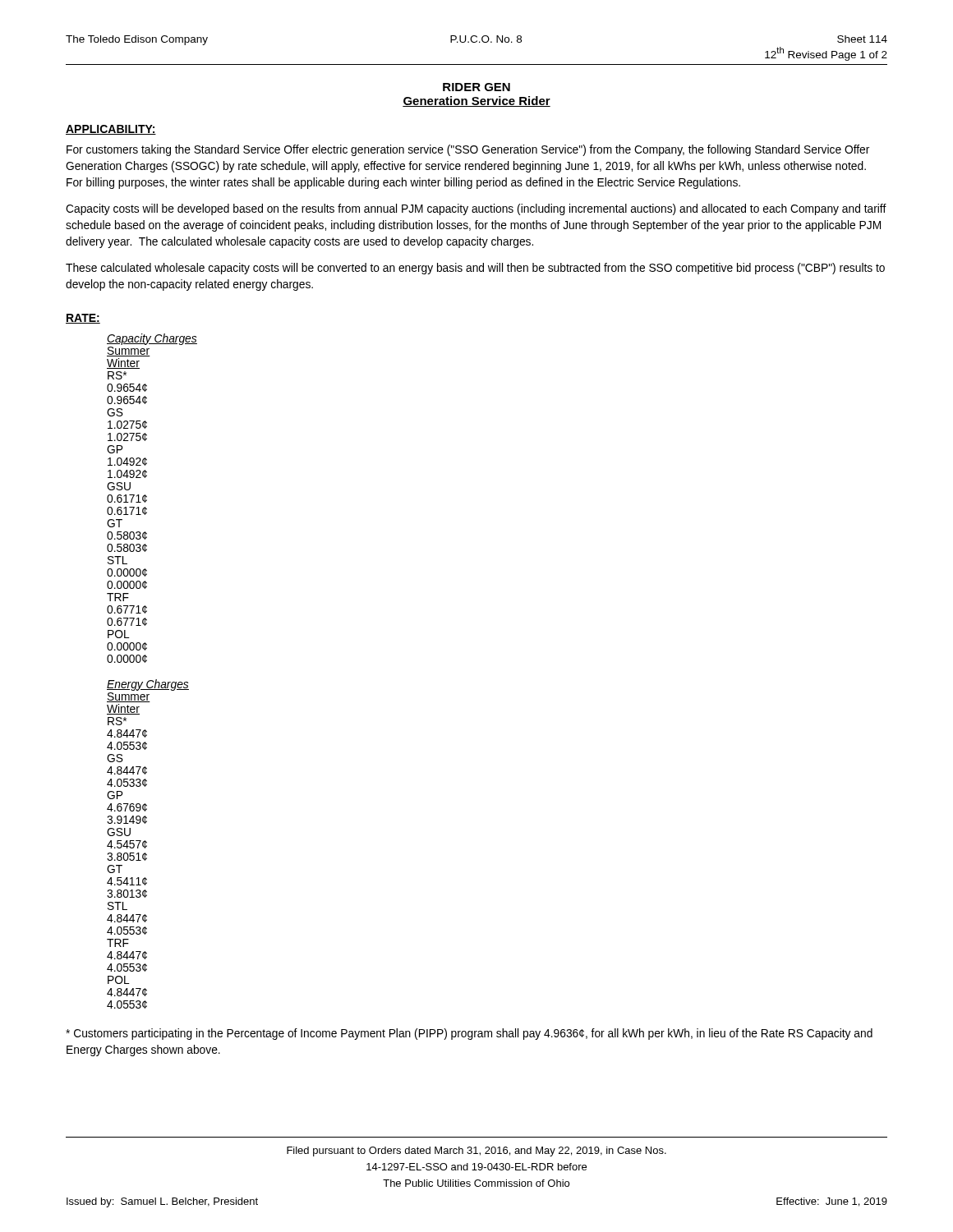Viewport: 953px width, 1232px height.
Task: Find a footnote
Action: point(469,1041)
